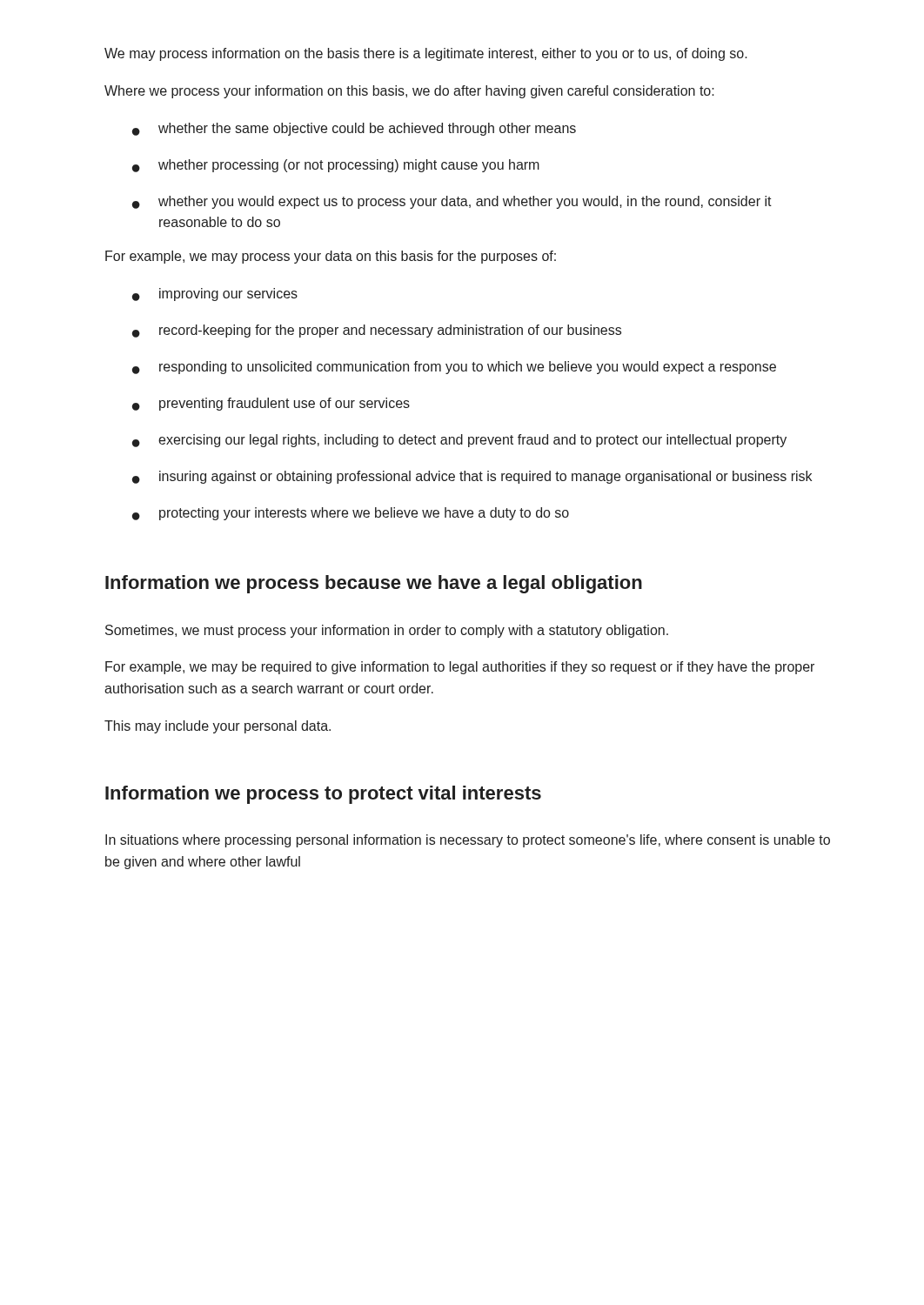Locate the text block with the text "In situations where"
The image size is (924, 1305).
[x=467, y=851]
